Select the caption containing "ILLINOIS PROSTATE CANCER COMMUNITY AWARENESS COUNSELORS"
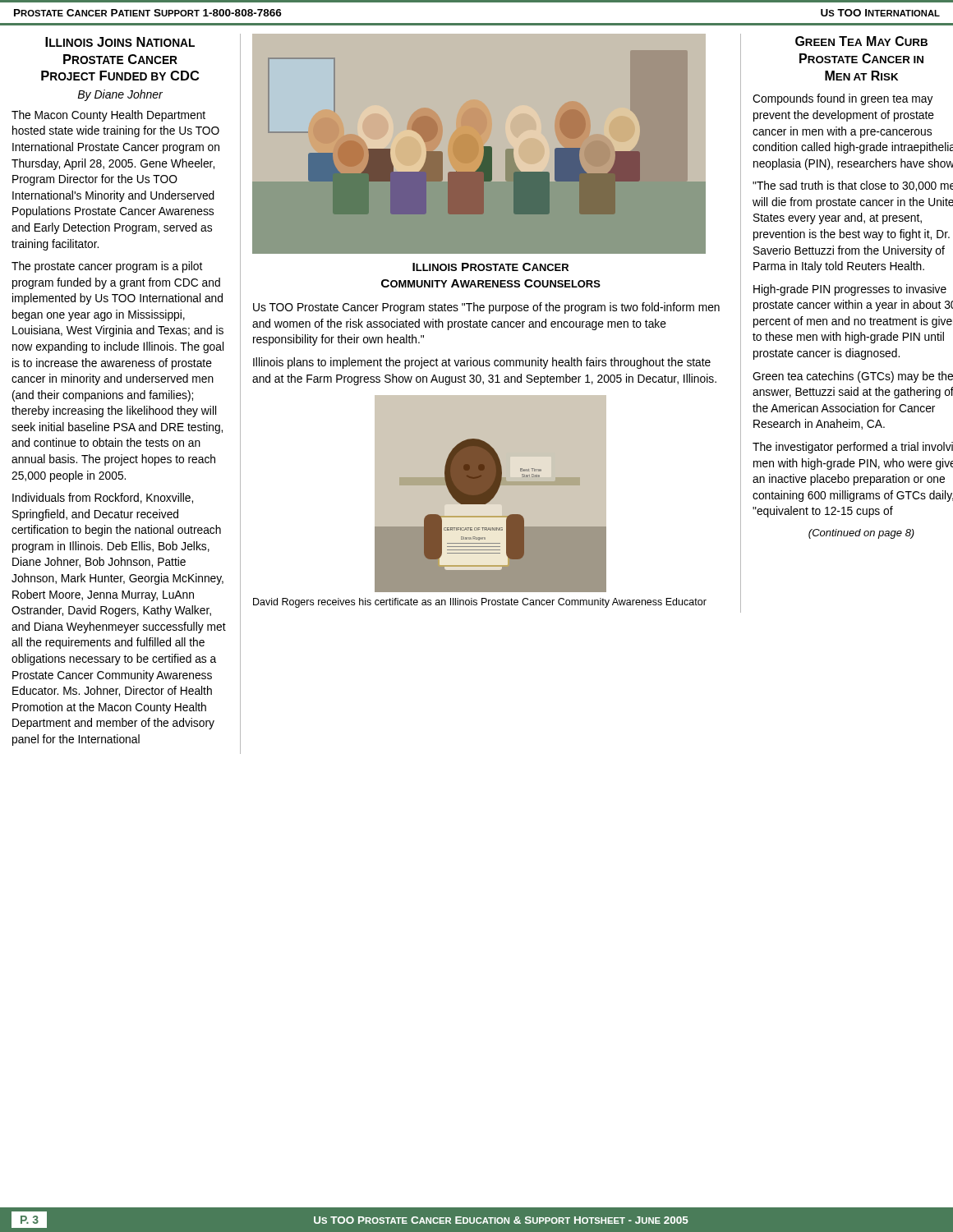Image resolution: width=953 pixels, height=1232 pixels. point(490,275)
